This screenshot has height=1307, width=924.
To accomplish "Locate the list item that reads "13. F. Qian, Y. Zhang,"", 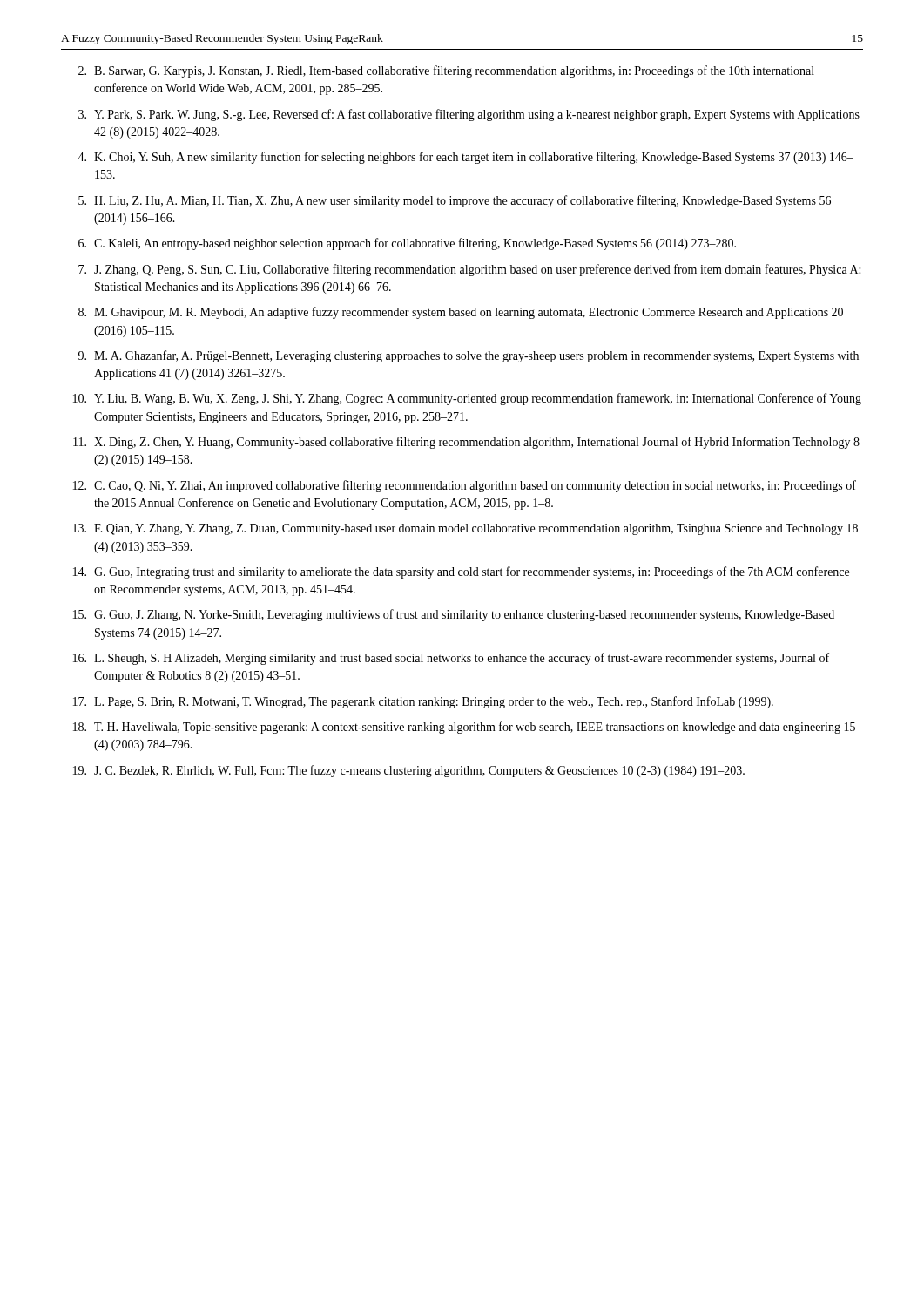I will pos(462,538).
